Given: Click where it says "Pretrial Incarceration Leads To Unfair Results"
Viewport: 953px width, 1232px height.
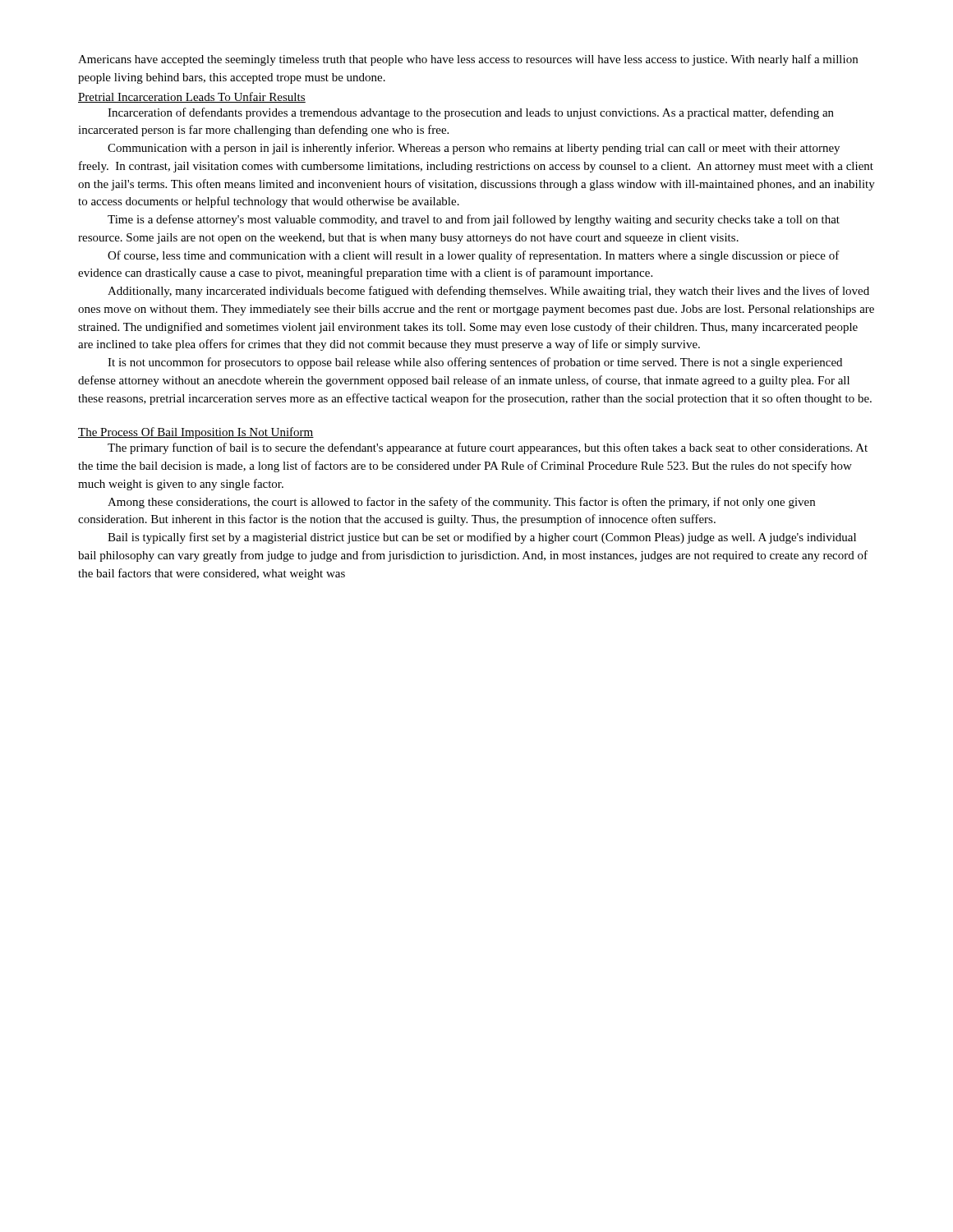Looking at the screenshot, I should pos(192,97).
